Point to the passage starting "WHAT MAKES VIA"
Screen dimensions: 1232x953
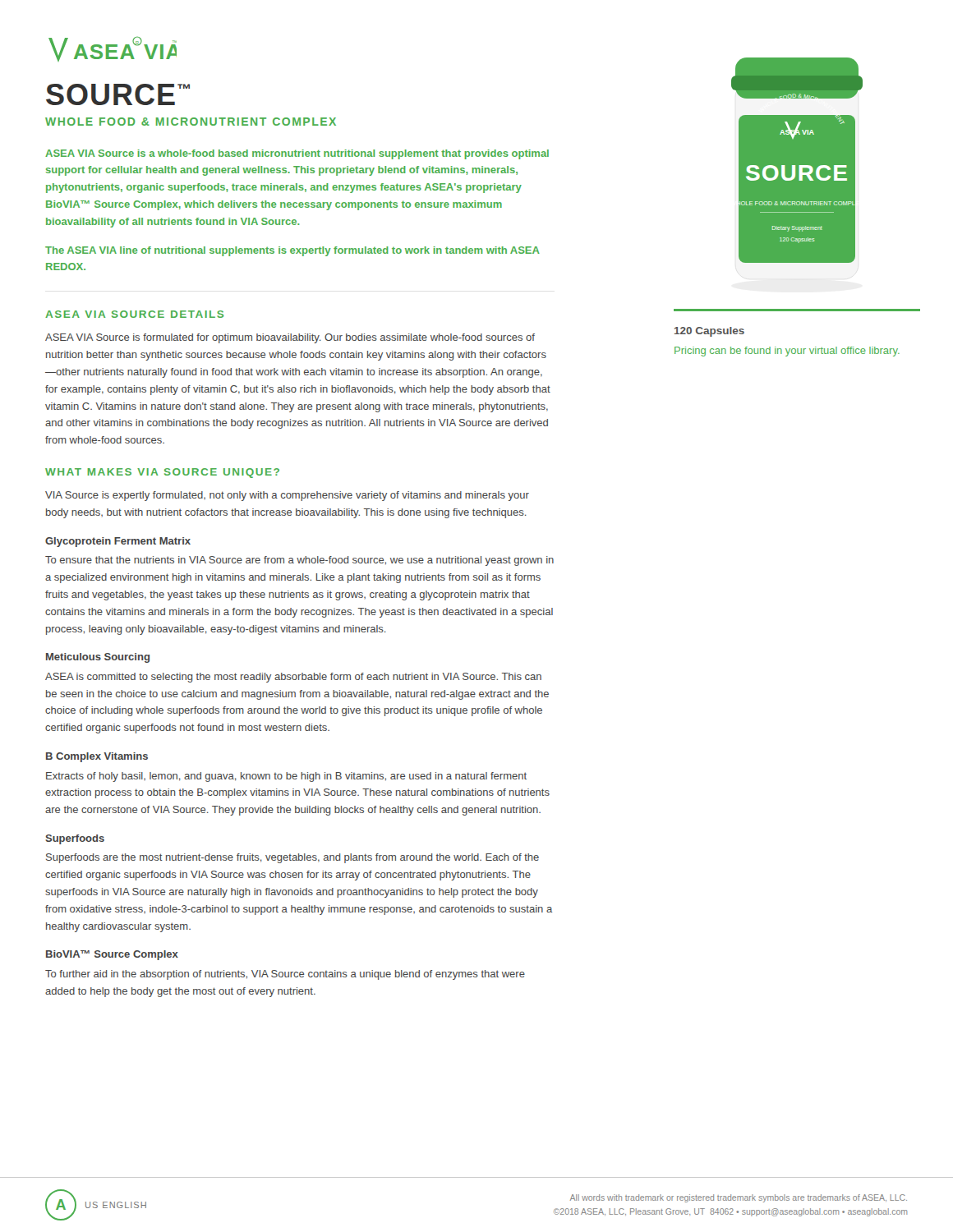tap(163, 472)
